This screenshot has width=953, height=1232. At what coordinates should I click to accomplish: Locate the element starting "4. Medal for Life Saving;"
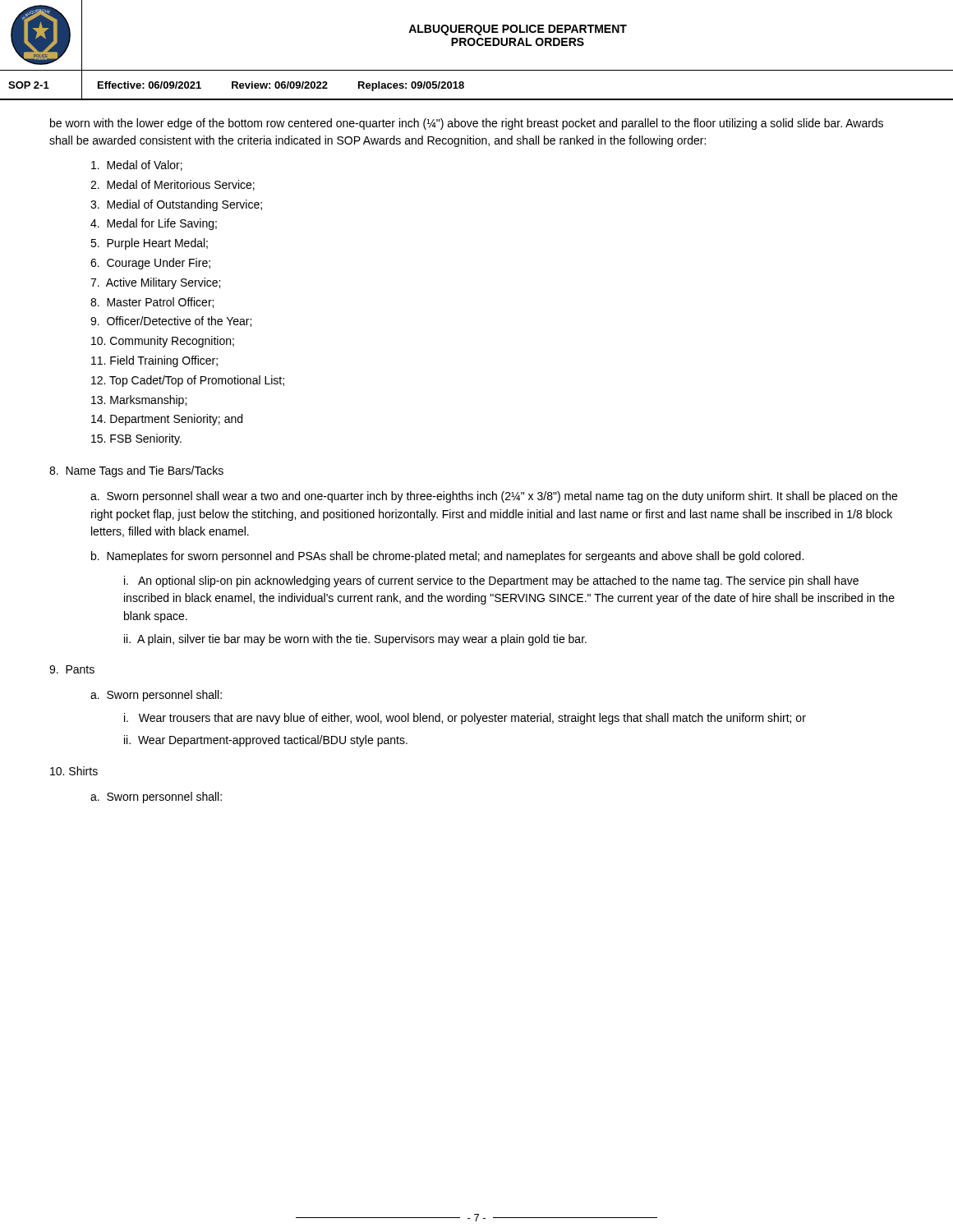[154, 224]
